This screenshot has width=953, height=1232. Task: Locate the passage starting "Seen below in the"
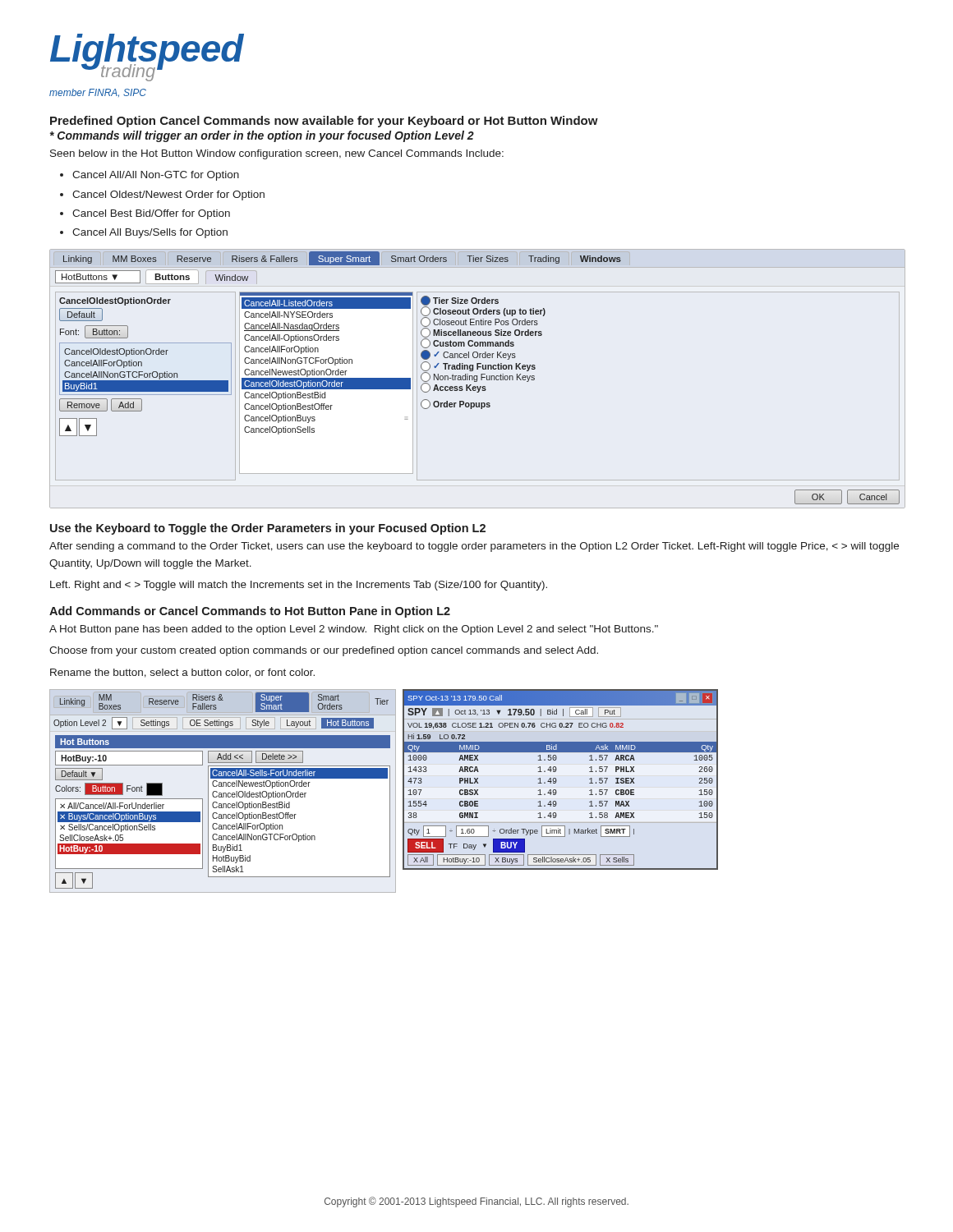click(x=277, y=153)
